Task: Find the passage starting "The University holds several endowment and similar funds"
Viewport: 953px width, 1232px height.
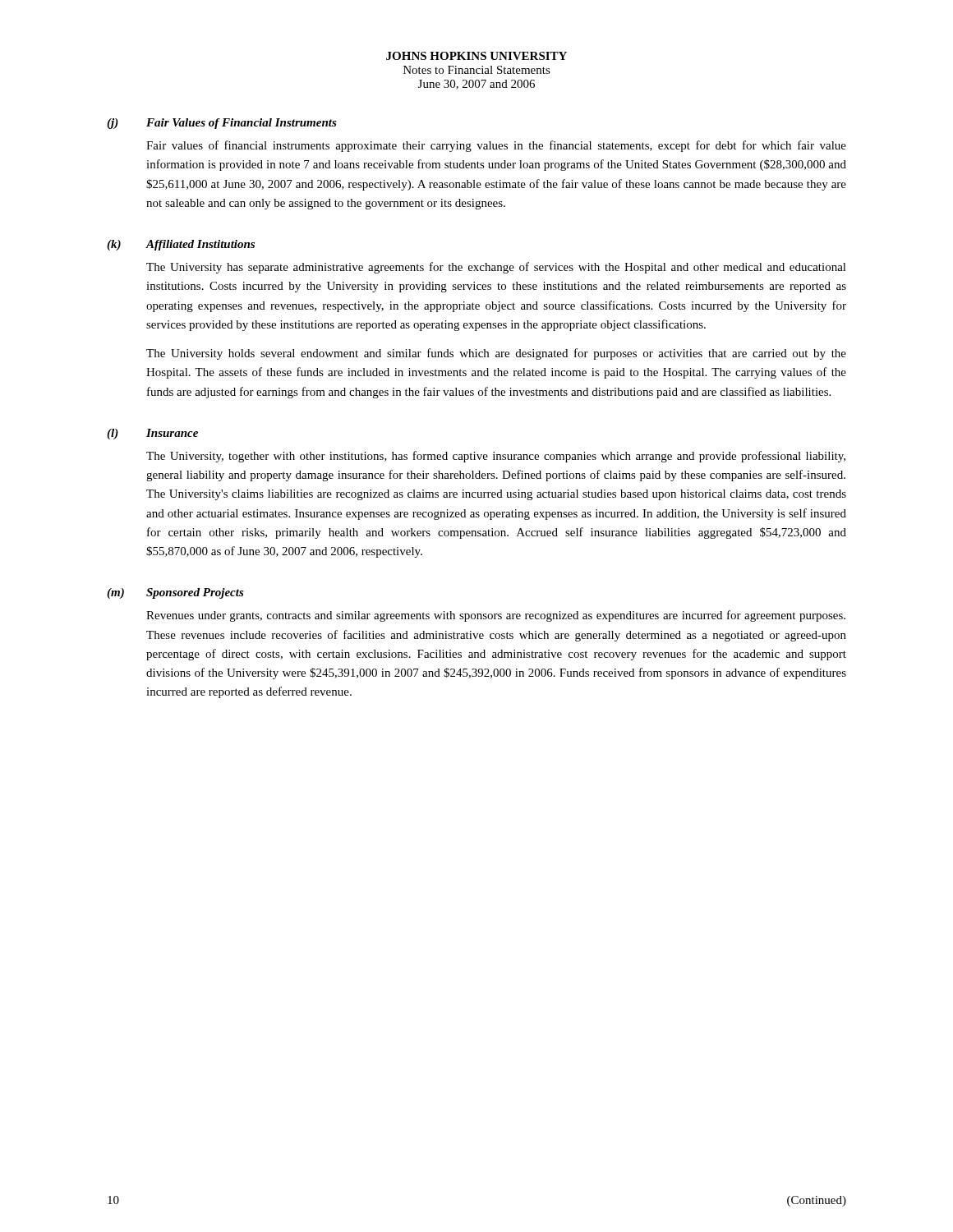Action: [x=496, y=372]
